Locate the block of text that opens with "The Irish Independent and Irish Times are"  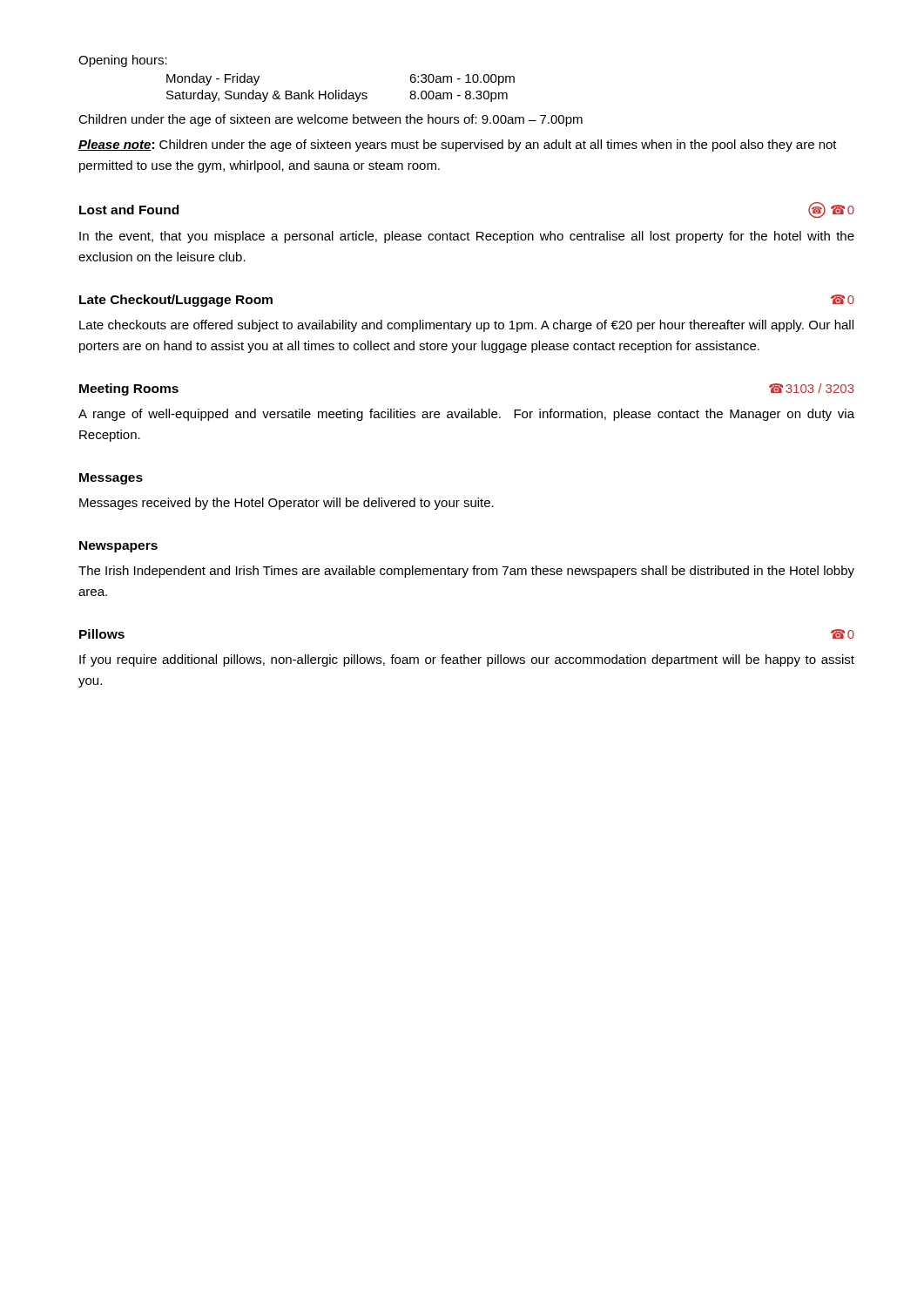pos(466,581)
